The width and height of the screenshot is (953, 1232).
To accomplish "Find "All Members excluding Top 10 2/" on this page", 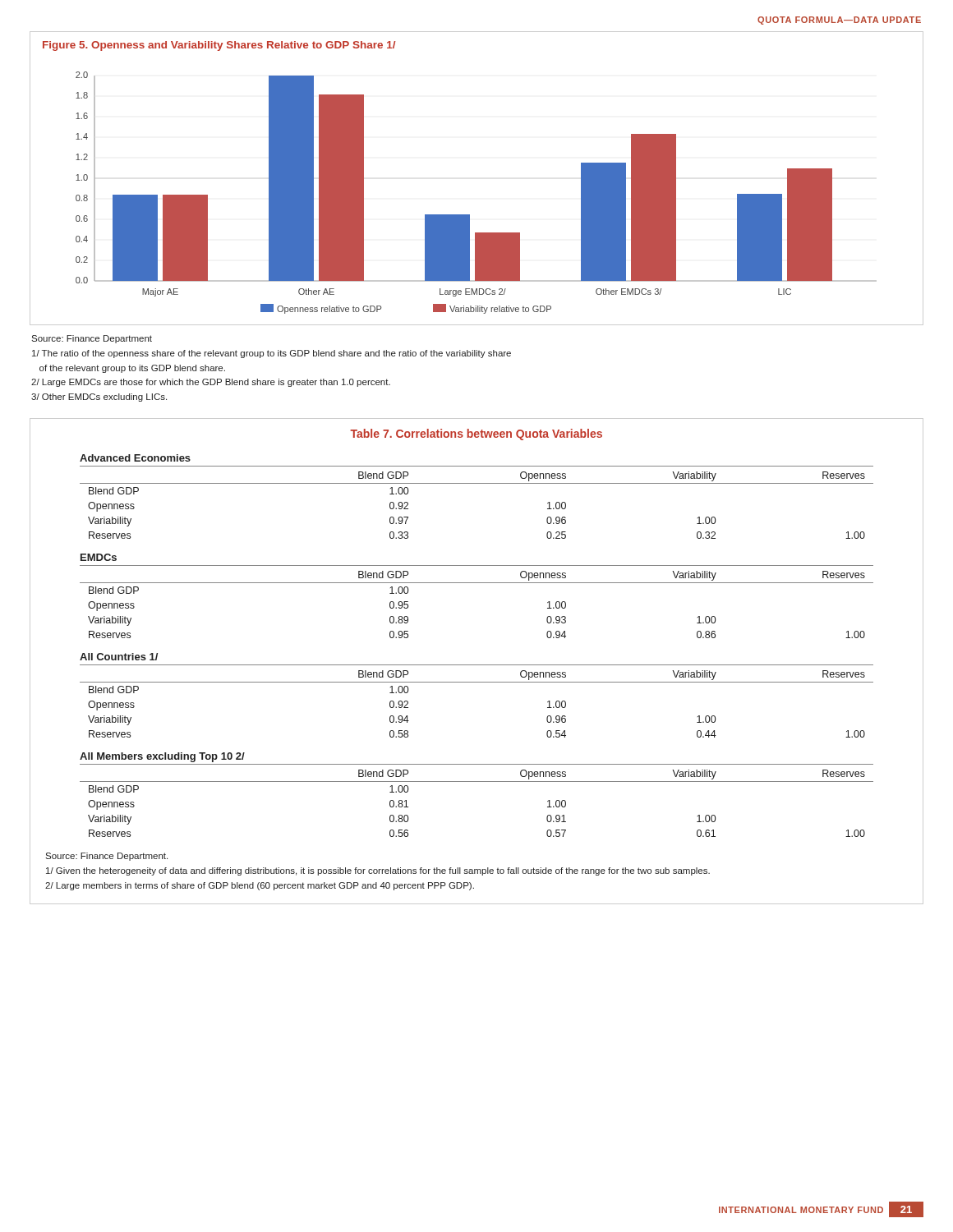I will click(x=162, y=756).
